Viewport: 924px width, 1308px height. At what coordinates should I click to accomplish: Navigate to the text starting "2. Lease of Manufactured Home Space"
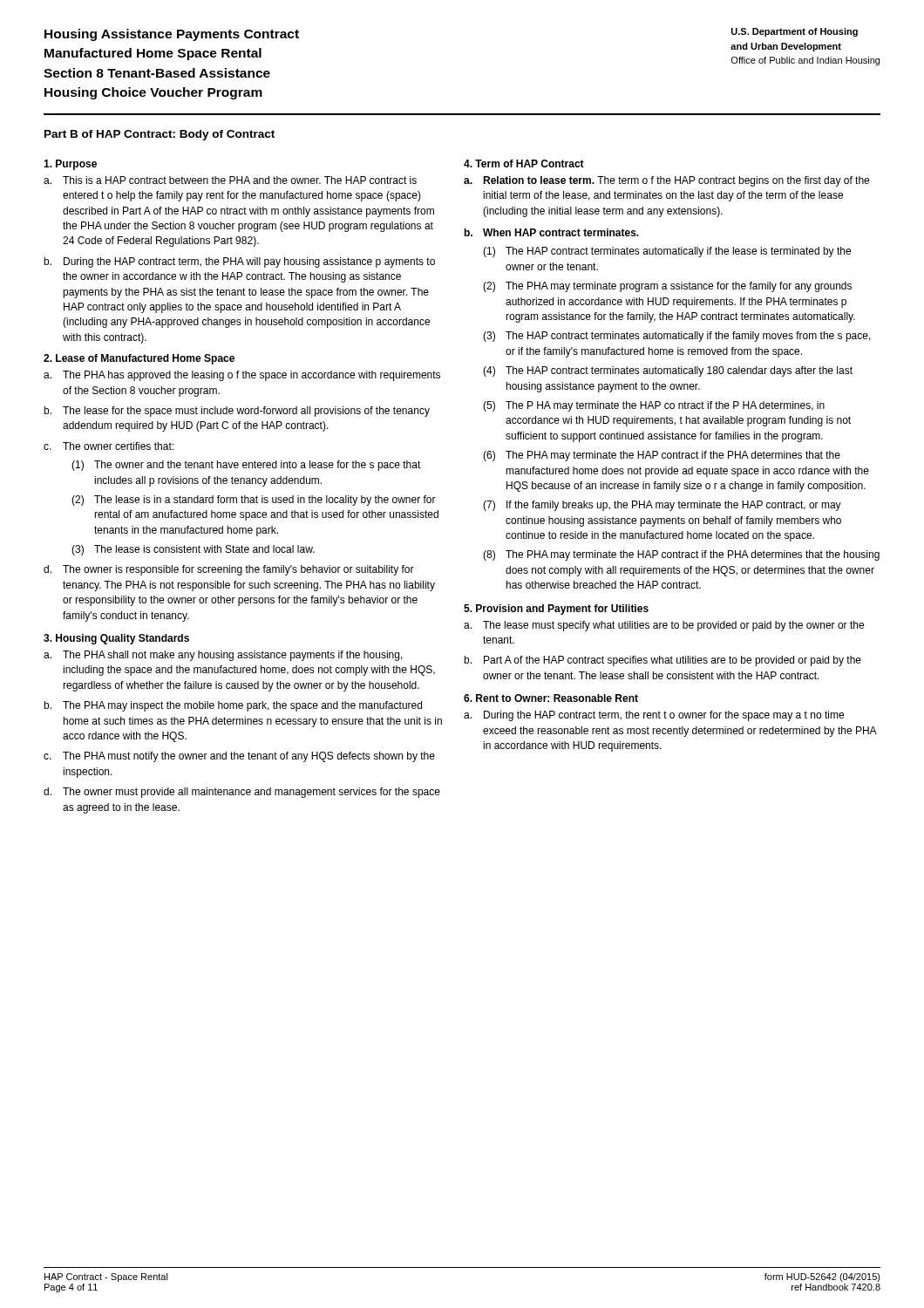(x=139, y=359)
